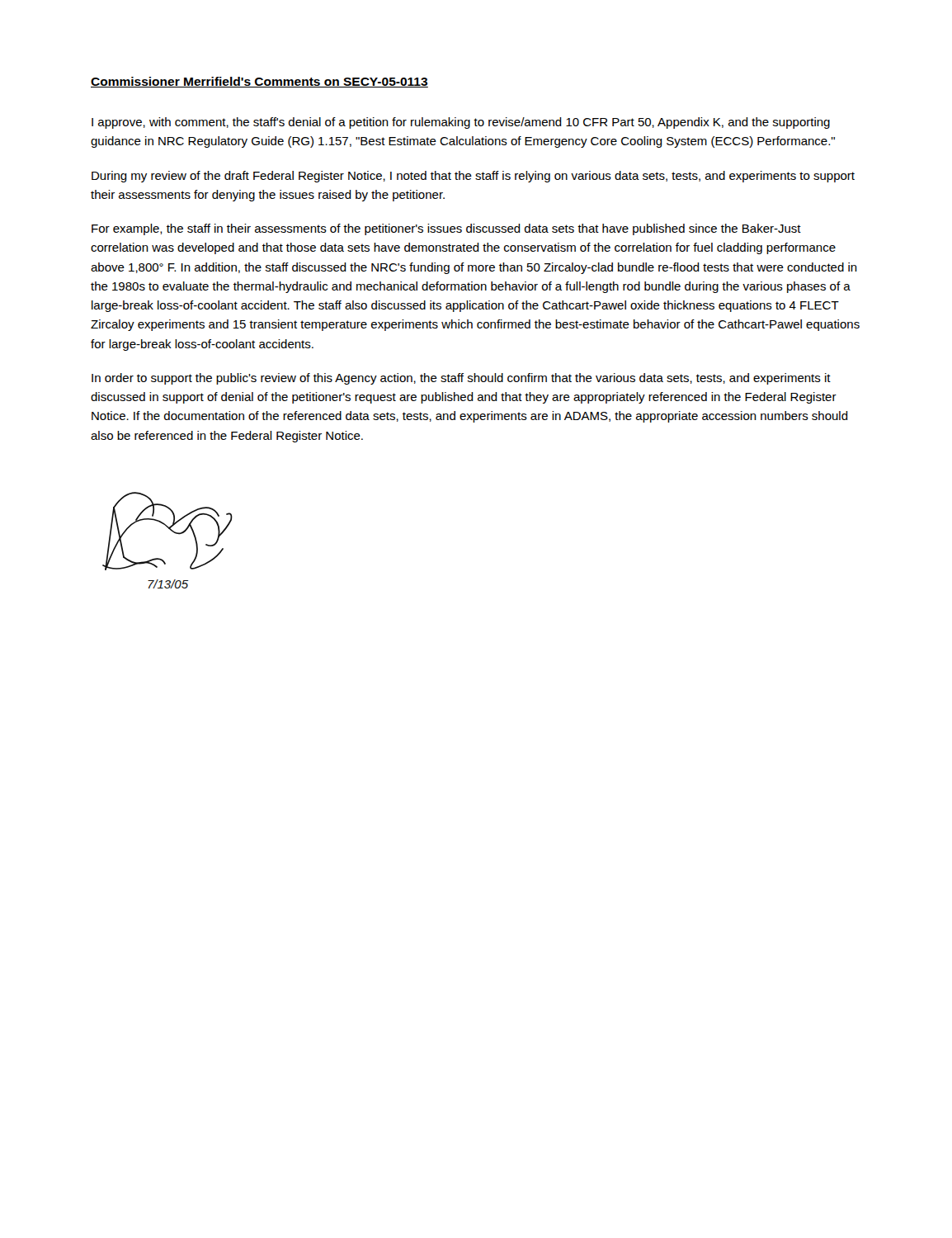Image resolution: width=952 pixels, height=1238 pixels.
Task: Select the text block that says "In order to support the"
Action: 469,406
